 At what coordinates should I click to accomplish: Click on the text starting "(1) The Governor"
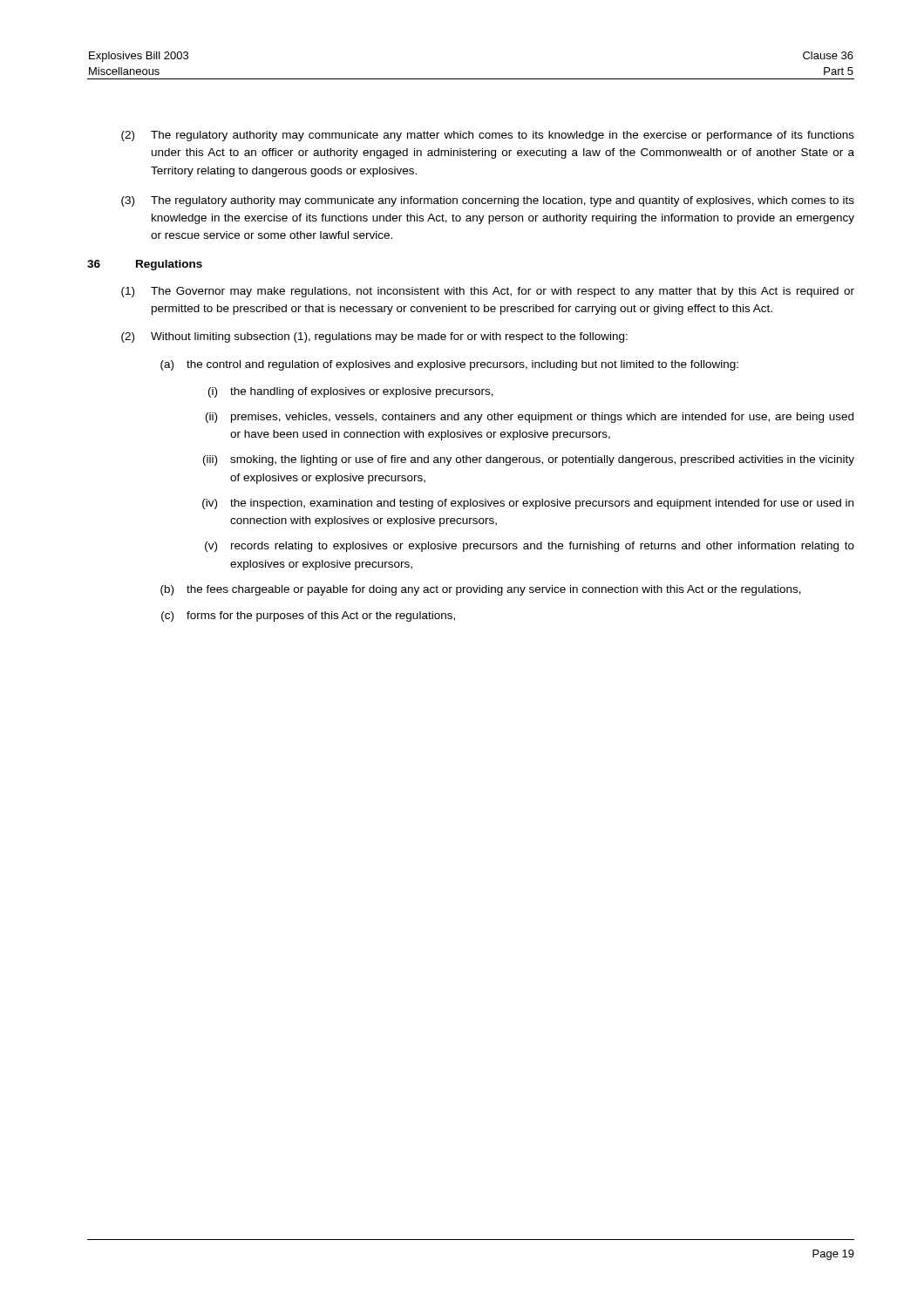tap(471, 300)
